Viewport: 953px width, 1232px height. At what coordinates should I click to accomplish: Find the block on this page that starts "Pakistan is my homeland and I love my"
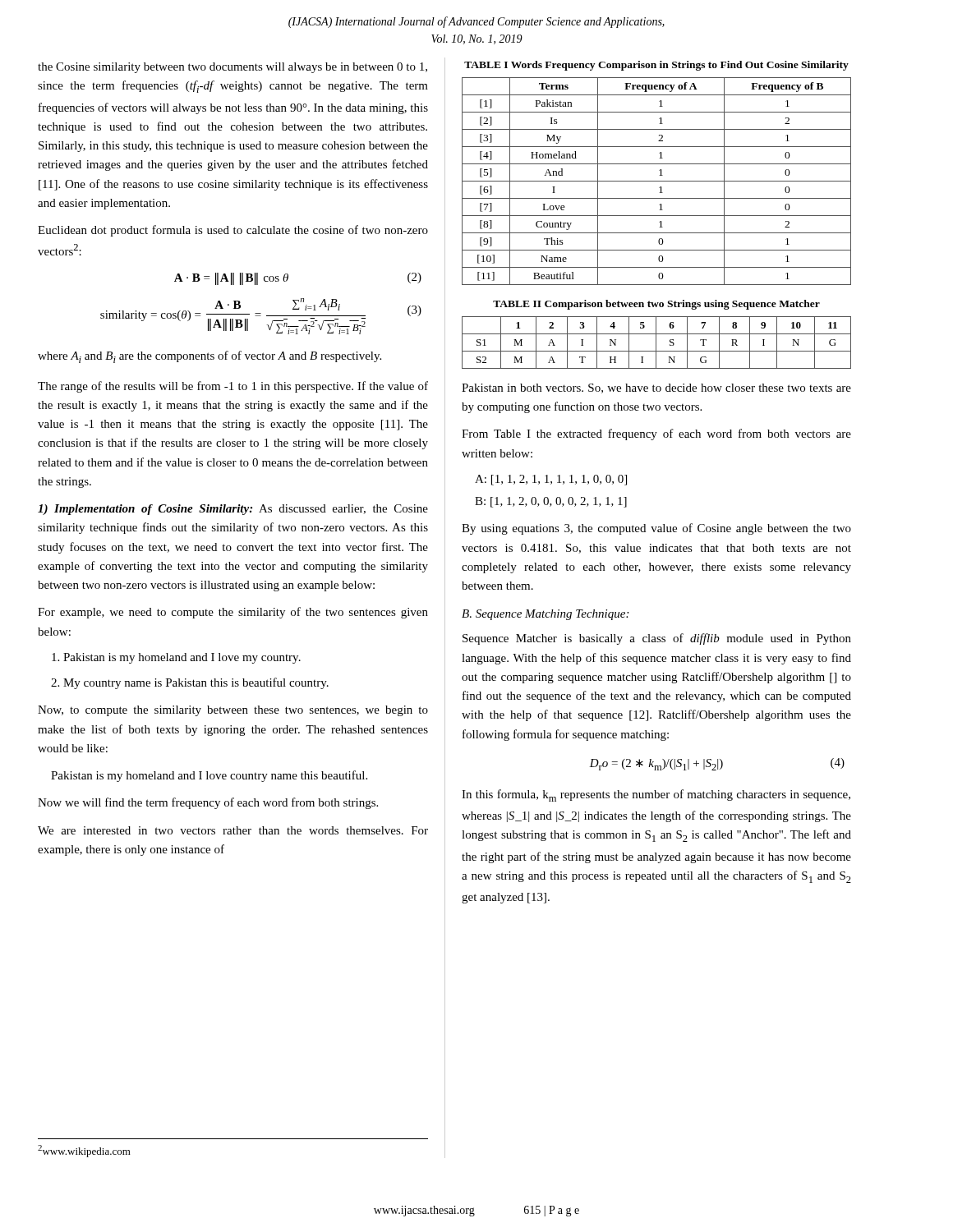point(176,657)
